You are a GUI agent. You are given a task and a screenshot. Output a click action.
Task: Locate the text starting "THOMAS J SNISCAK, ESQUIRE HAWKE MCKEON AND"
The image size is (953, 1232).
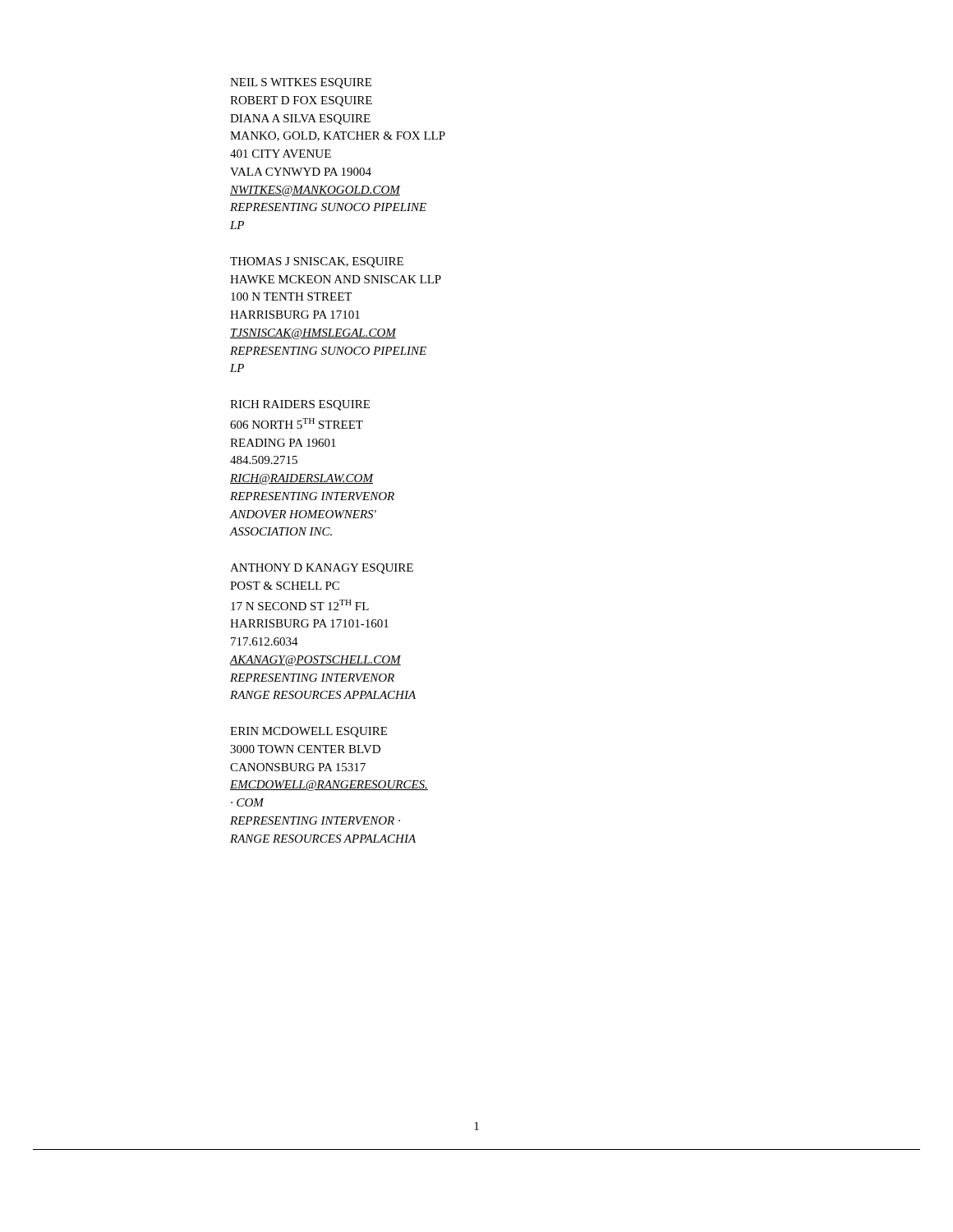[x=317, y=262]
